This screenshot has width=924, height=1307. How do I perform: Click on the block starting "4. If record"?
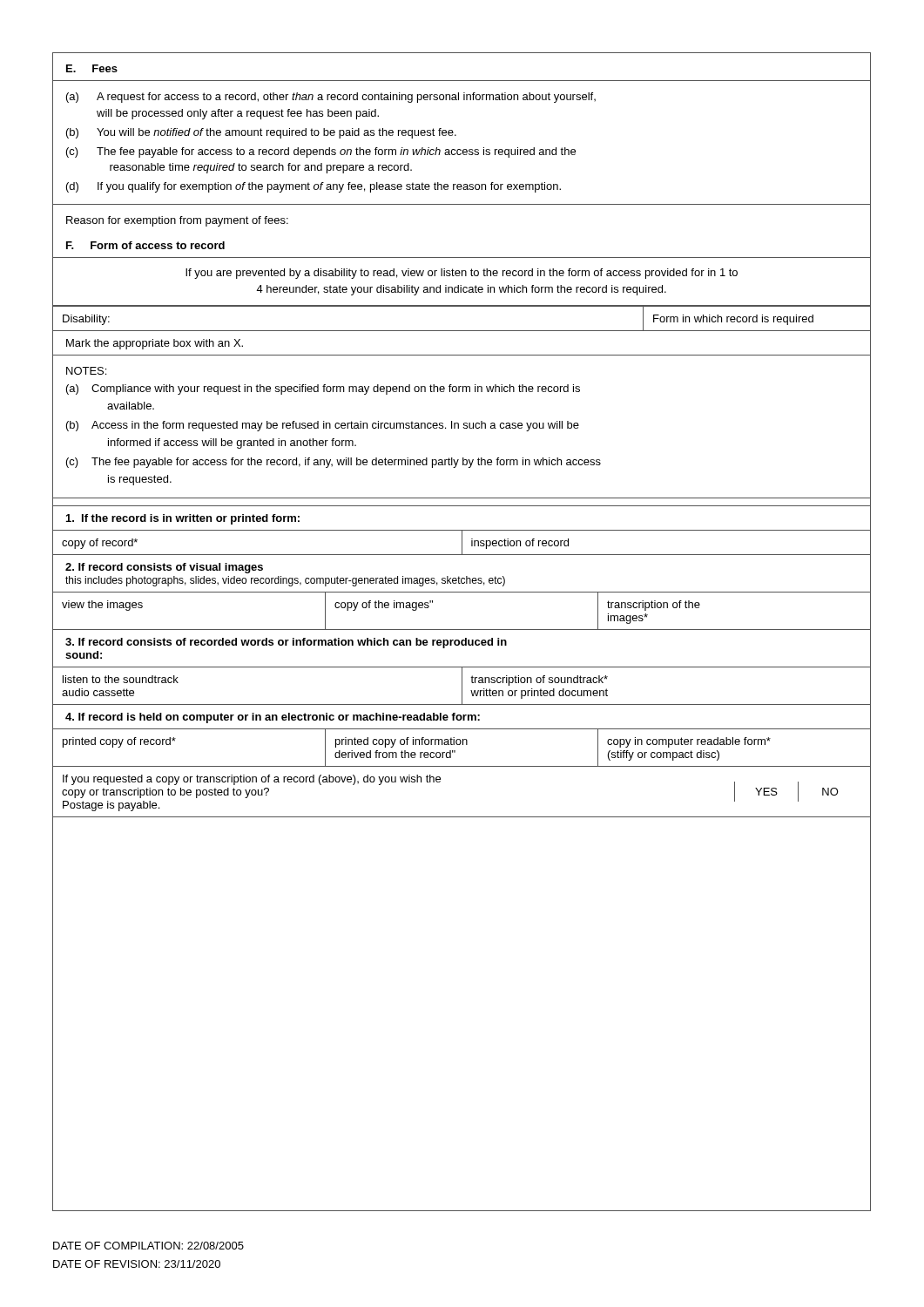coord(273,717)
